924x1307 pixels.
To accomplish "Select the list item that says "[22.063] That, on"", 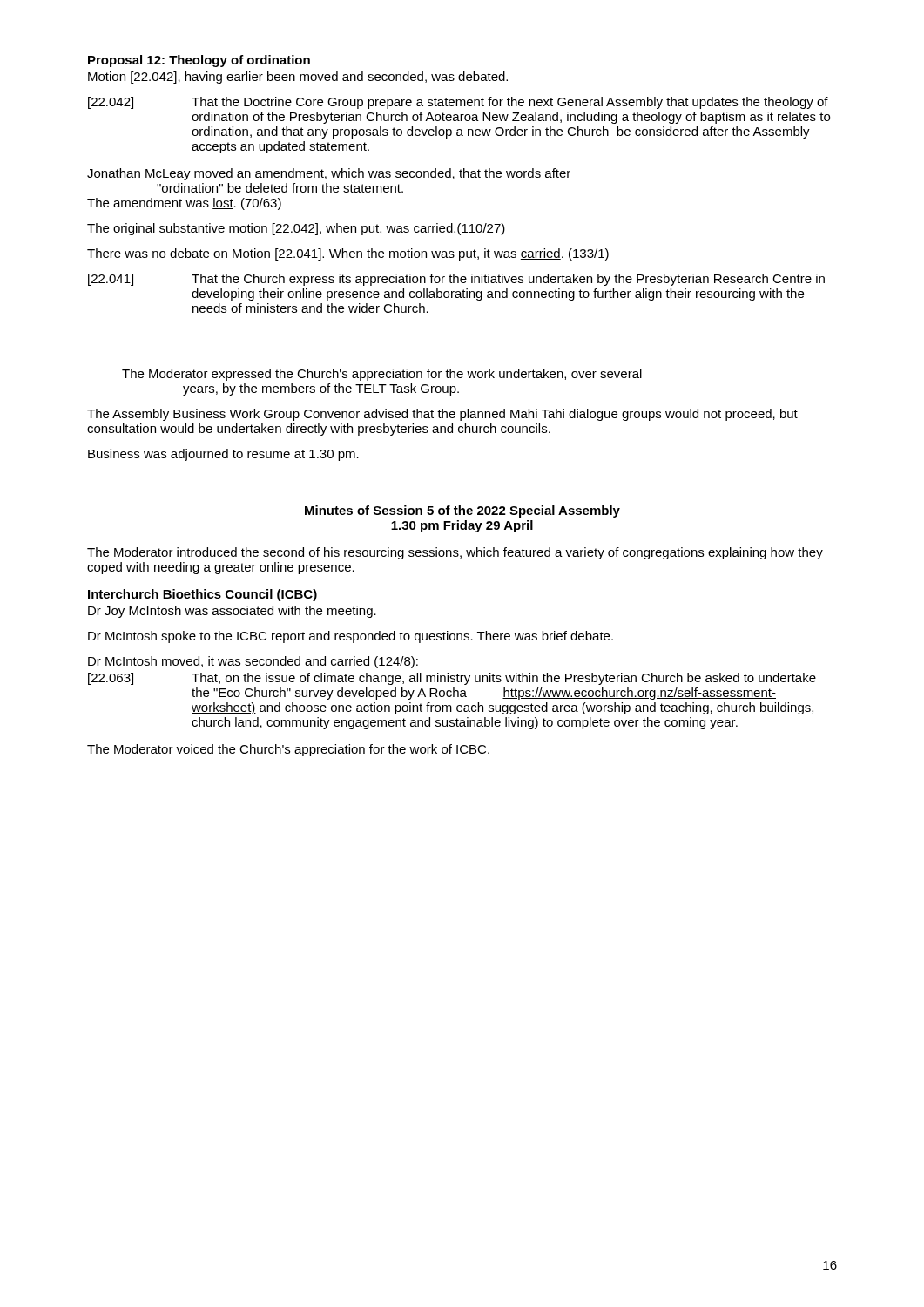I will [x=462, y=700].
